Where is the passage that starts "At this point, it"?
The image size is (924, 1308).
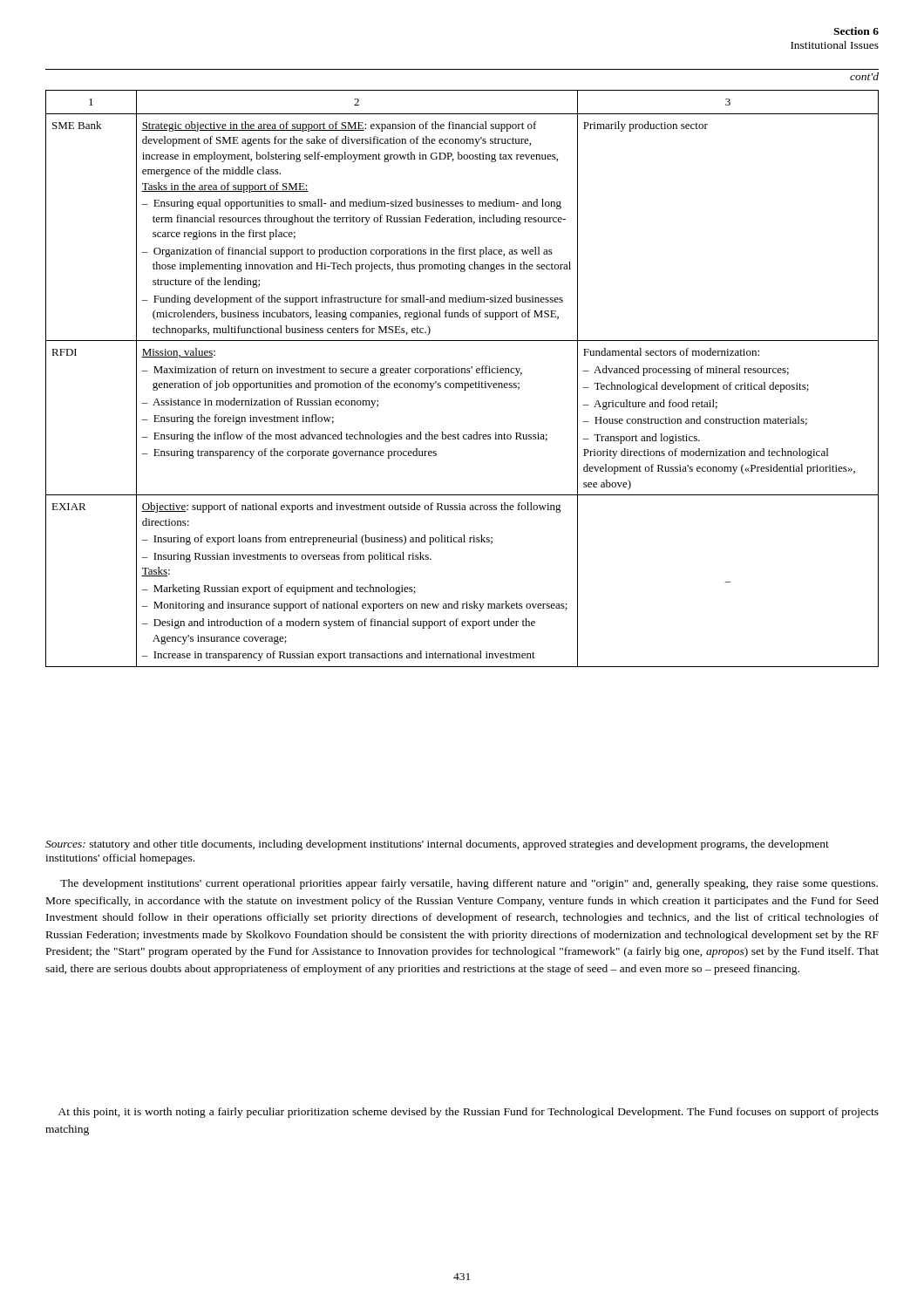tap(462, 1120)
